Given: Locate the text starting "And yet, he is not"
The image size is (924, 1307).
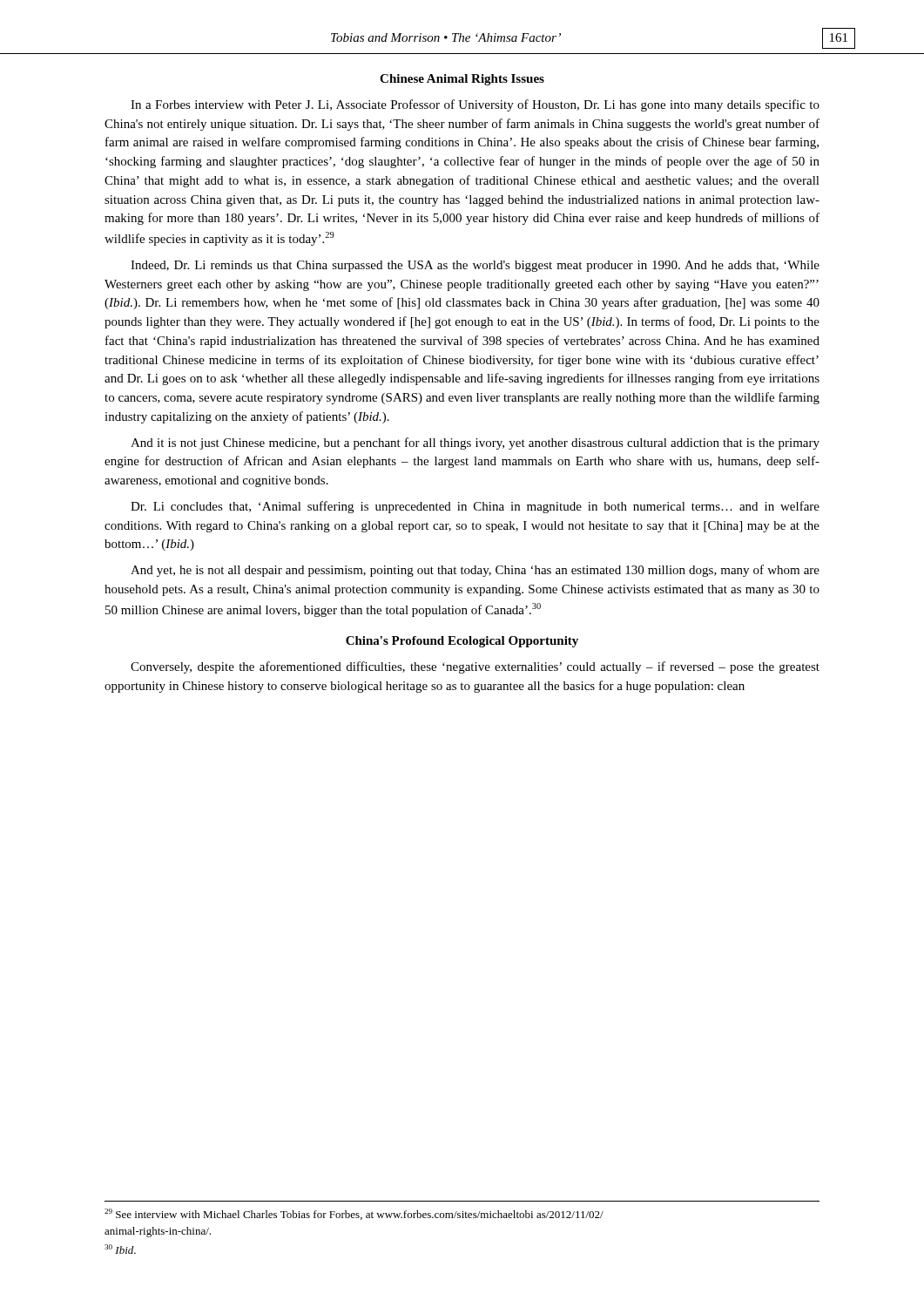Looking at the screenshot, I should pyautogui.click(x=462, y=590).
